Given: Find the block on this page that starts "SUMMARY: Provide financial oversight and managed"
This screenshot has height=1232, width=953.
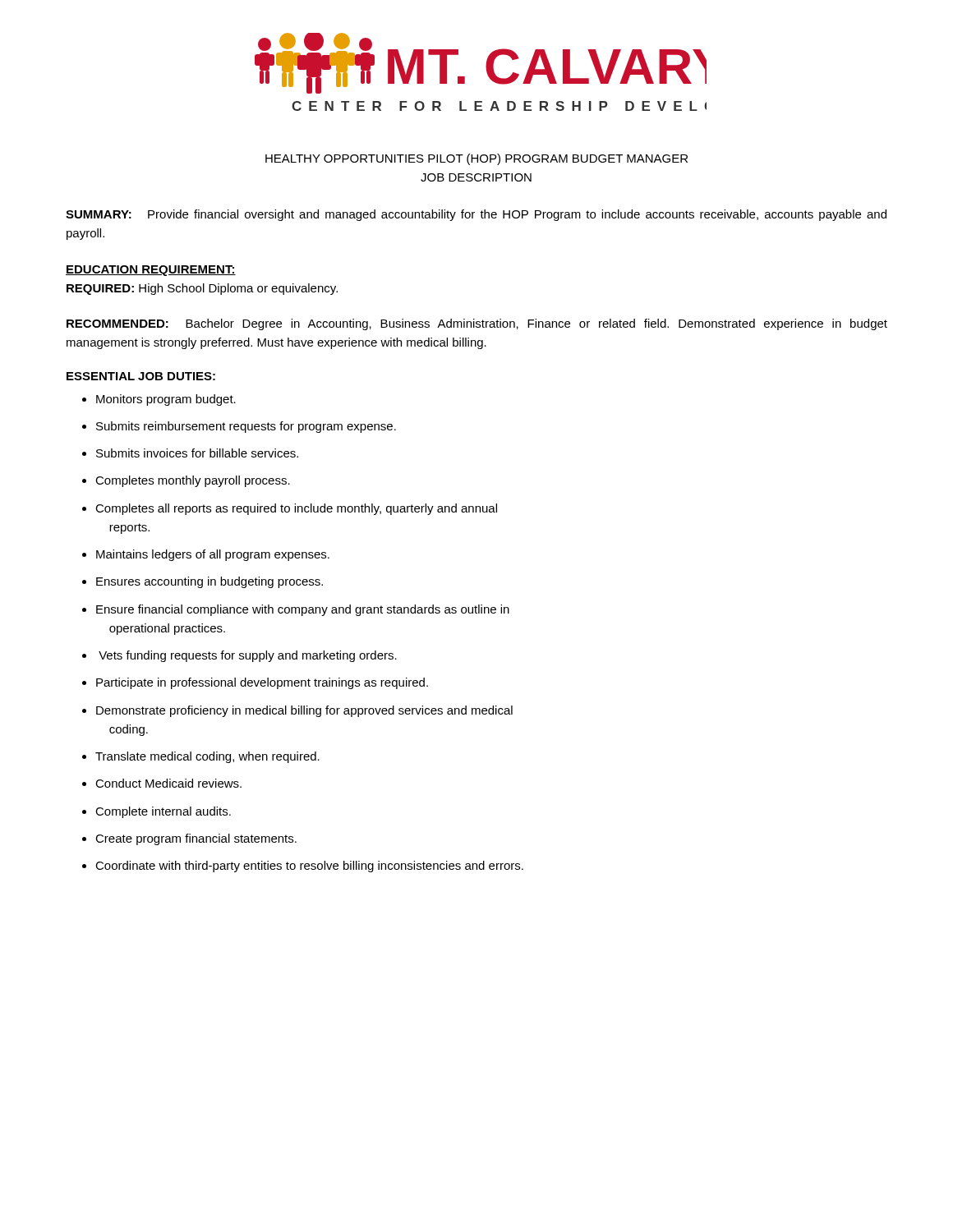Looking at the screenshot, I should pyautogui.click(x=476, y=223).
